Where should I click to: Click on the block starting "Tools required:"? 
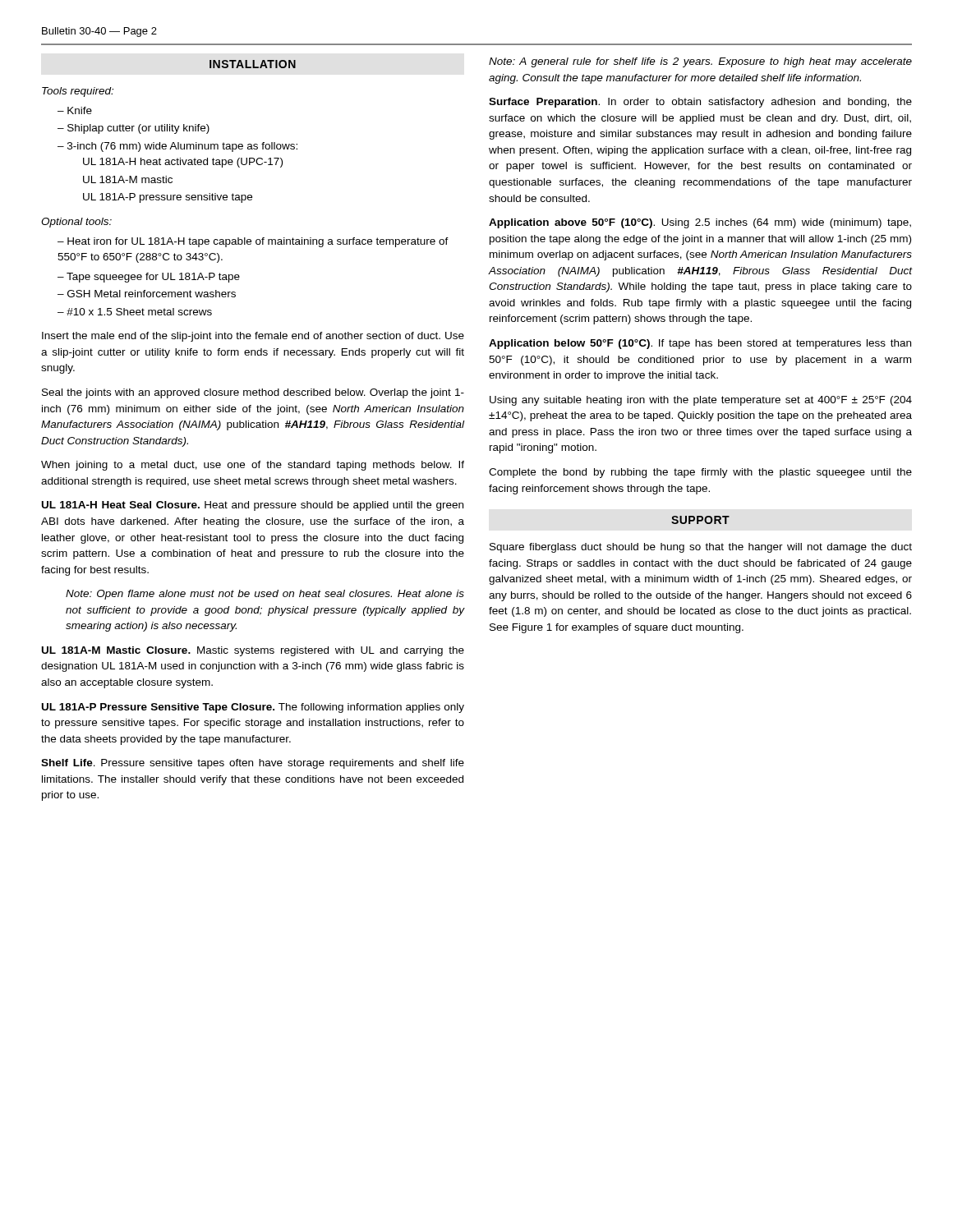pos(78,91)
